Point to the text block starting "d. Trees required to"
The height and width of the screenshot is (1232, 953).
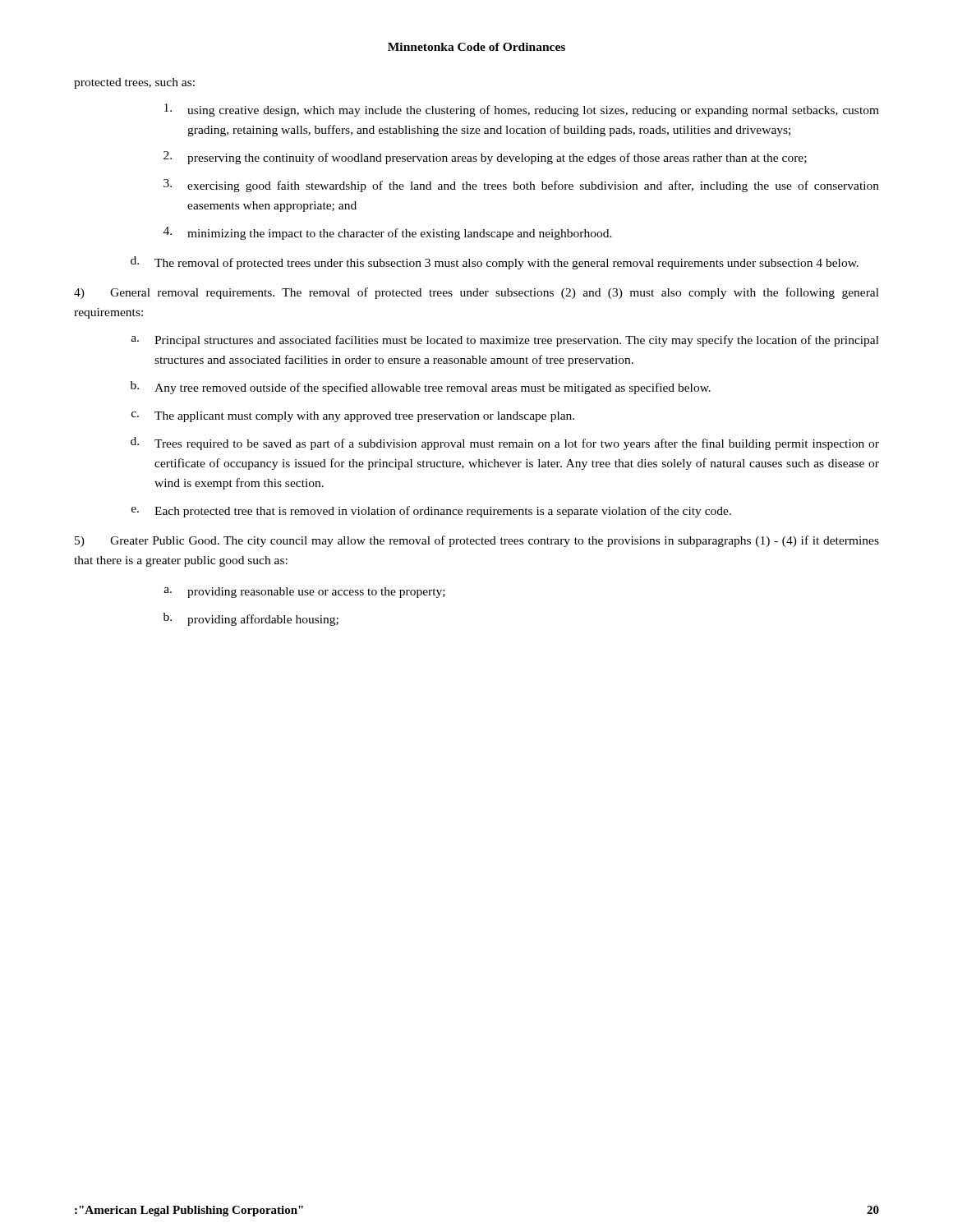coord(476,463)
